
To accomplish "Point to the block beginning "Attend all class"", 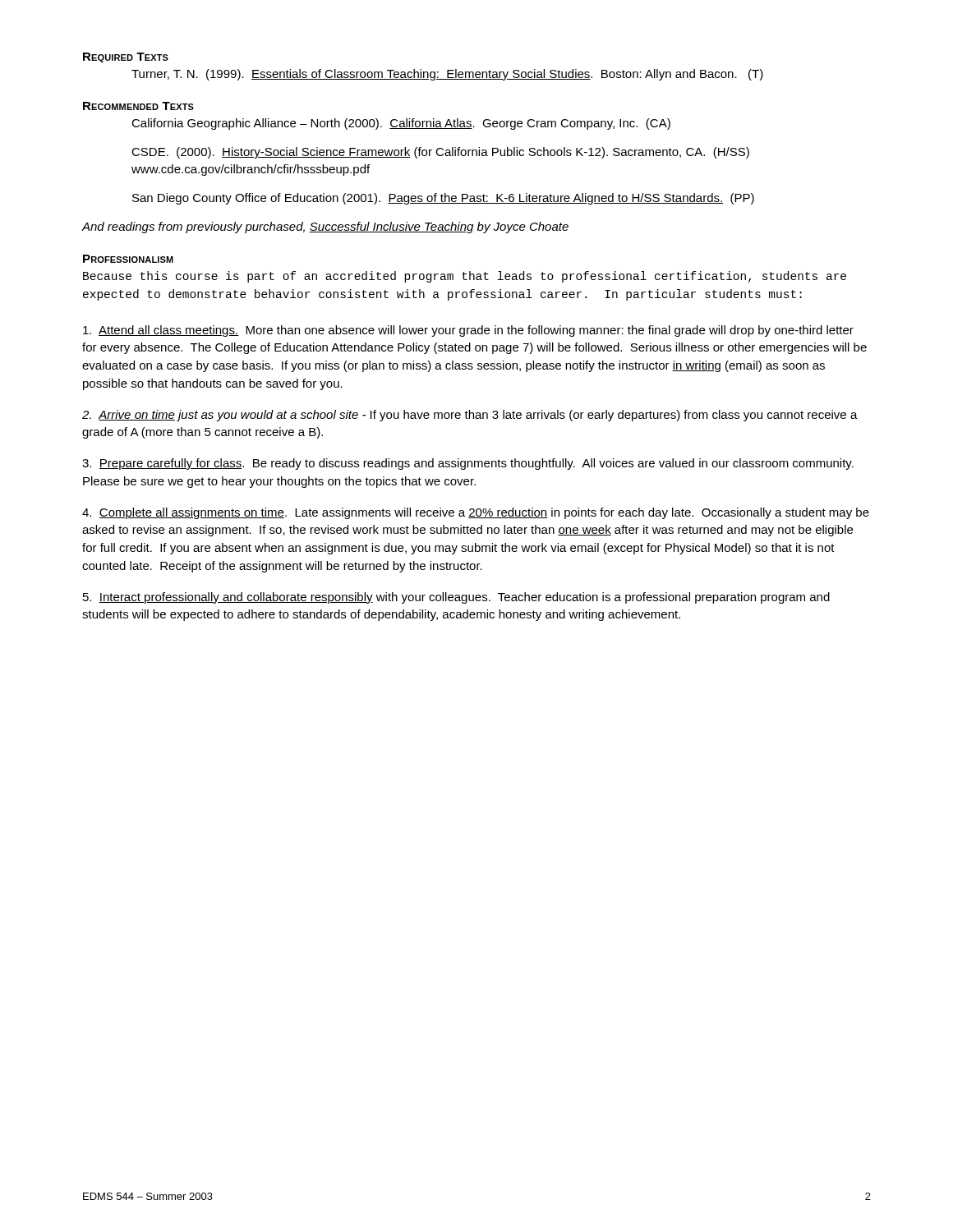I will coord(475,356).
